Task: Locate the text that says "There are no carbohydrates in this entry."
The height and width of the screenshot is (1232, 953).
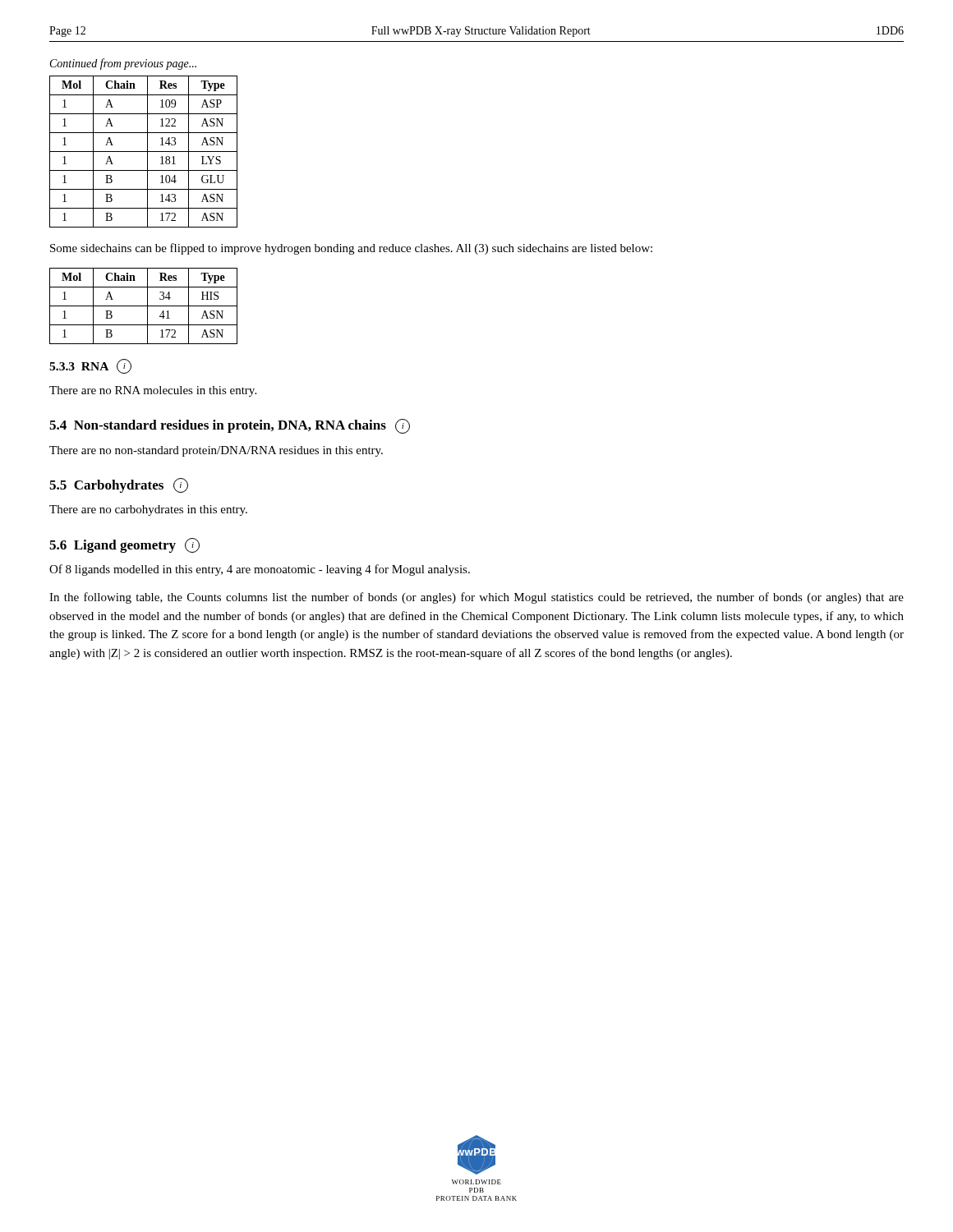Action: (x=149, y=509)
